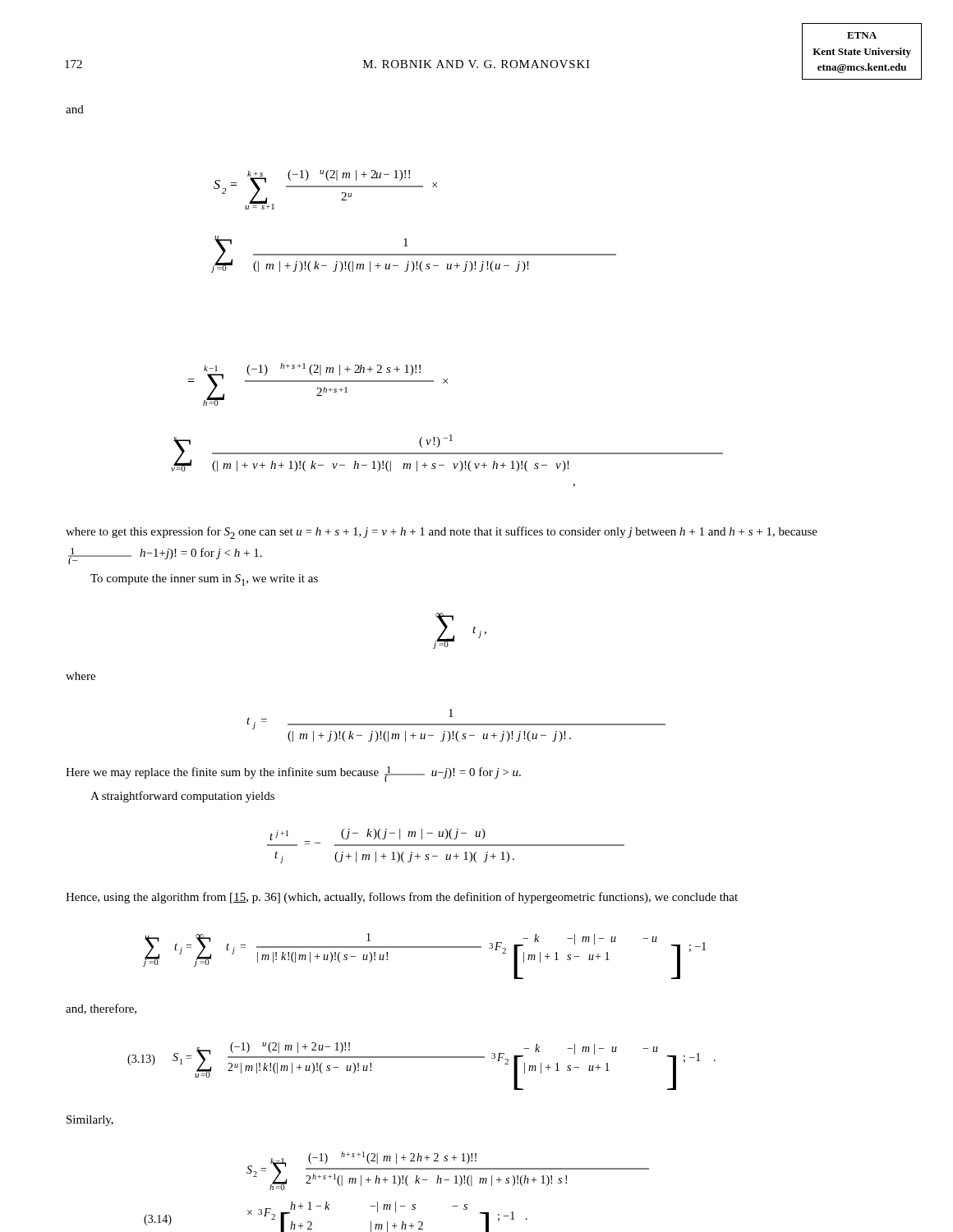The width and height of the screenshot is (953, 1232).
Task: Find the text block starting "S 2 = ∑ u ="
Action: [x=325, y=190]
